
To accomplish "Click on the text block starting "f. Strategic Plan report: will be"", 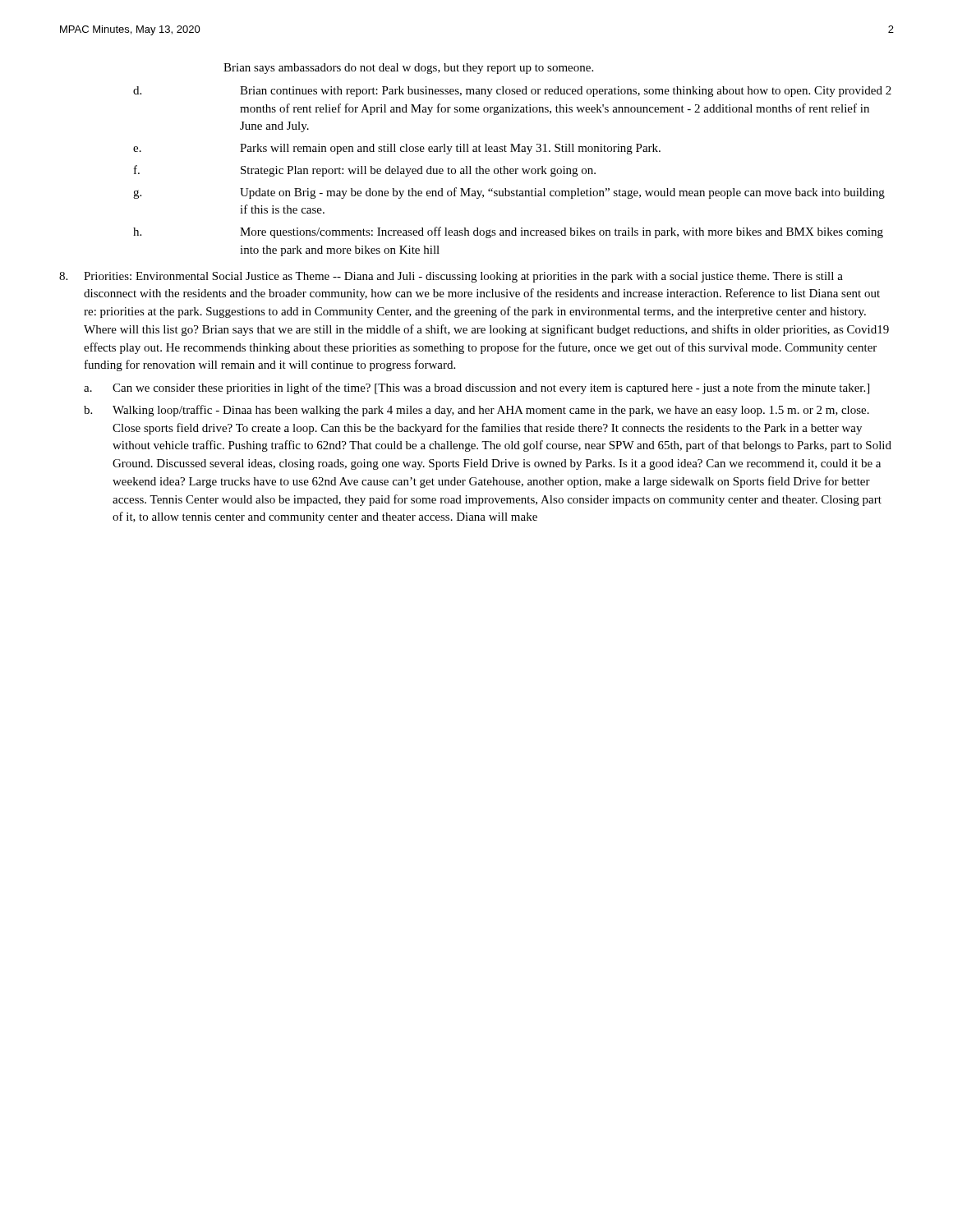I will pyautogui.click(x=476, y=171).
